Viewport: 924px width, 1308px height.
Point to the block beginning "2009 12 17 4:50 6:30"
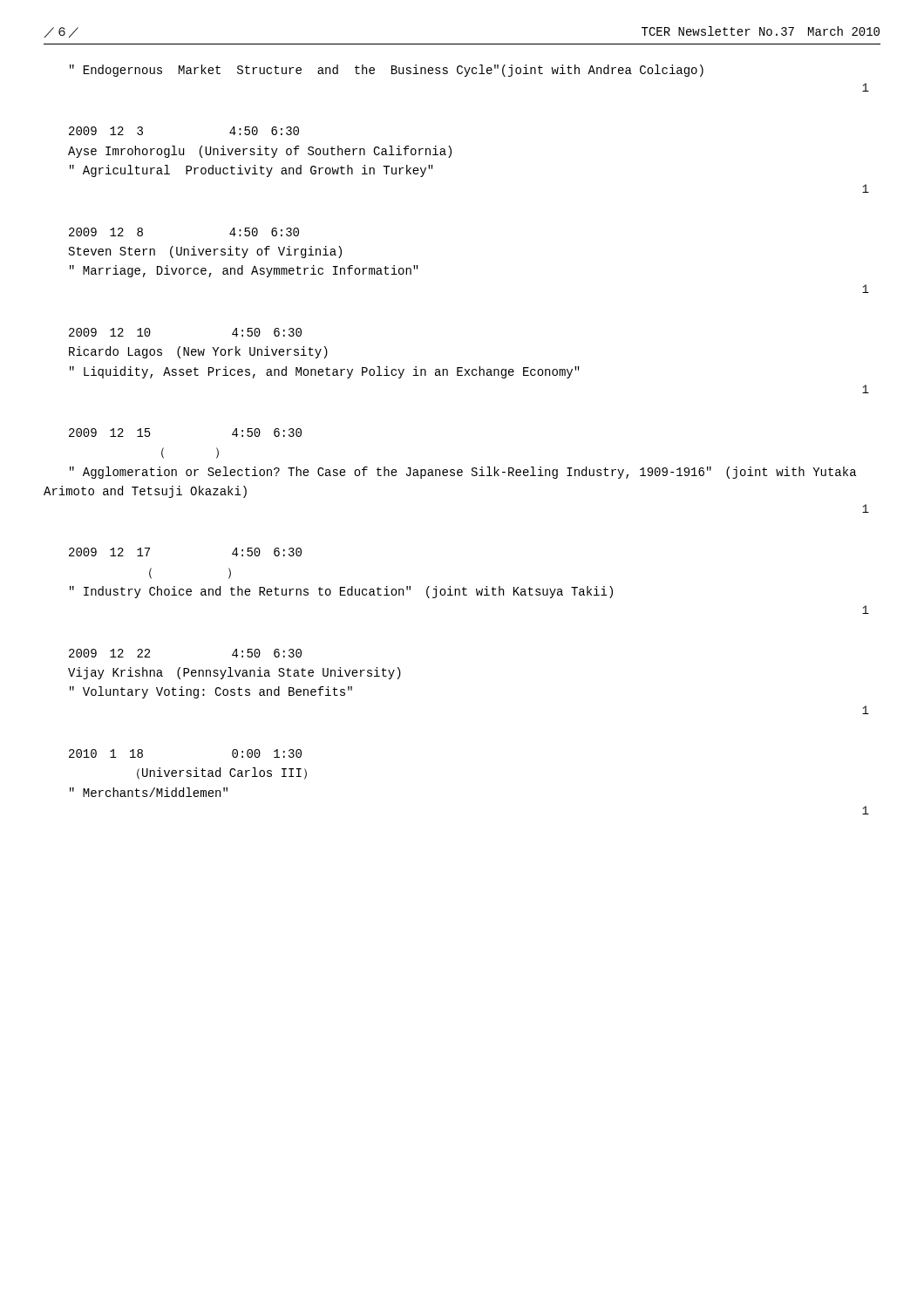tap(462, 581)
